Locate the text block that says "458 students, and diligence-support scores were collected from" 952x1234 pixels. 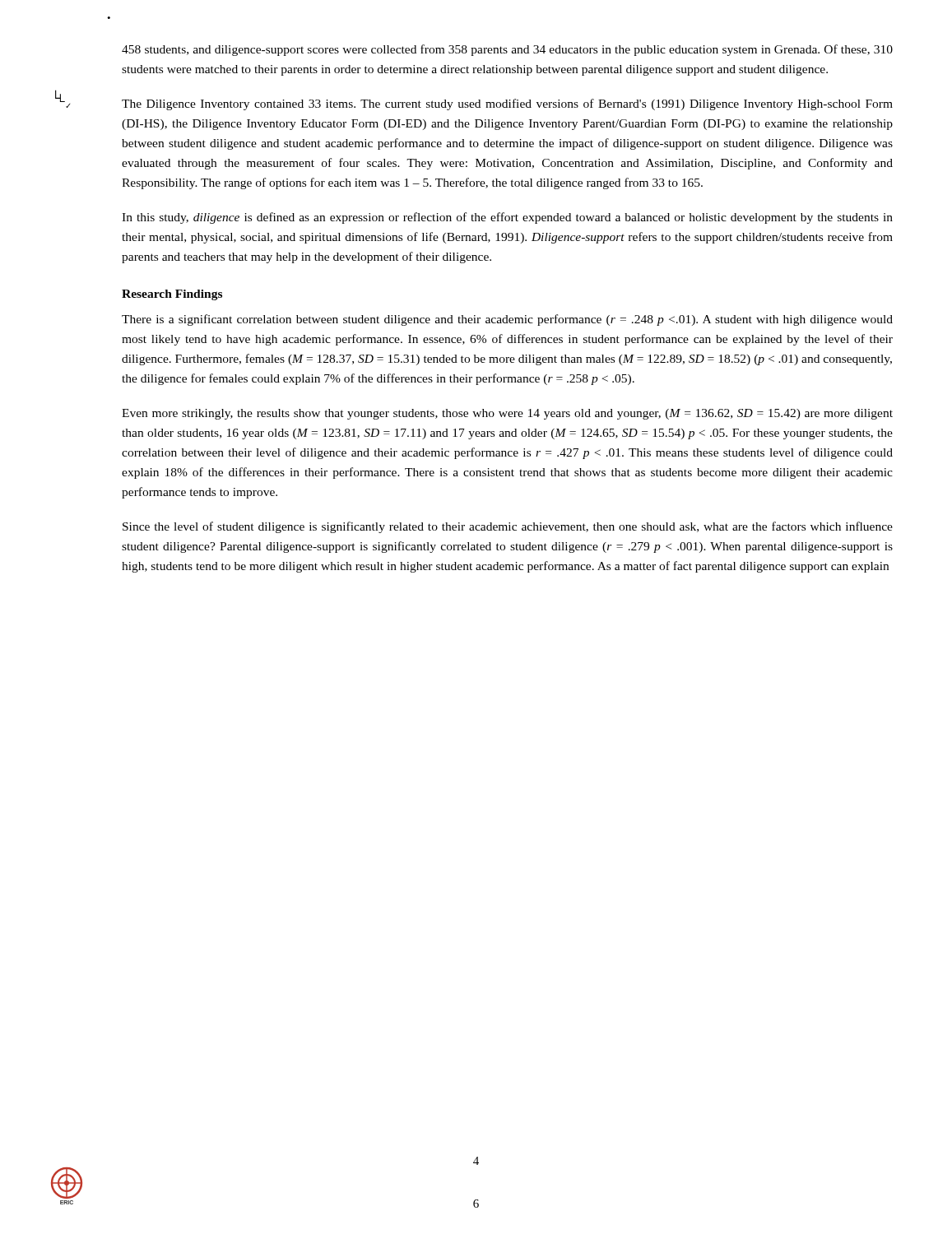coord(507,59)
